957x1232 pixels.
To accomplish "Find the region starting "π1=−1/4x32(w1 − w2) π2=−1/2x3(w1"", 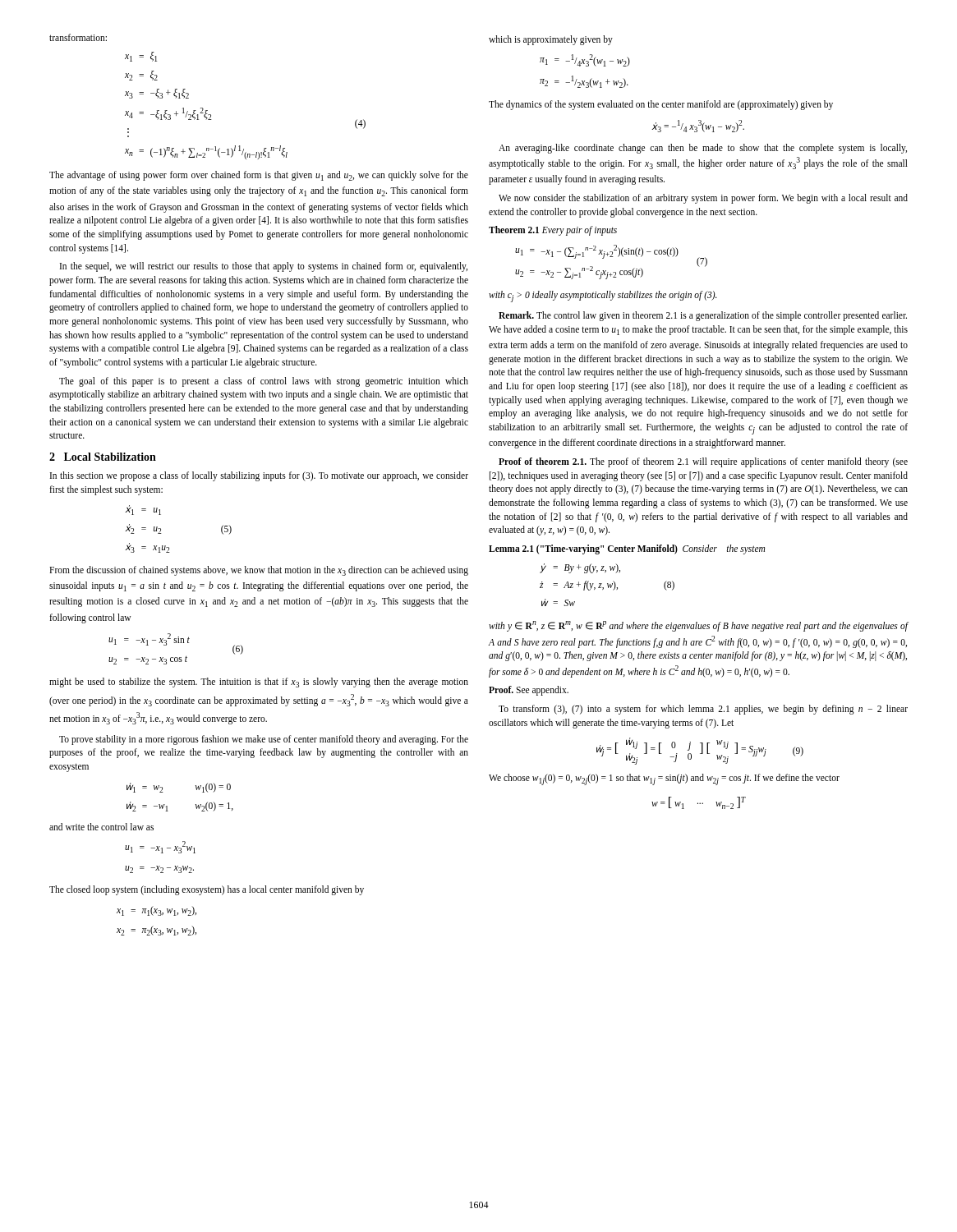I will [x=585, y=72].
